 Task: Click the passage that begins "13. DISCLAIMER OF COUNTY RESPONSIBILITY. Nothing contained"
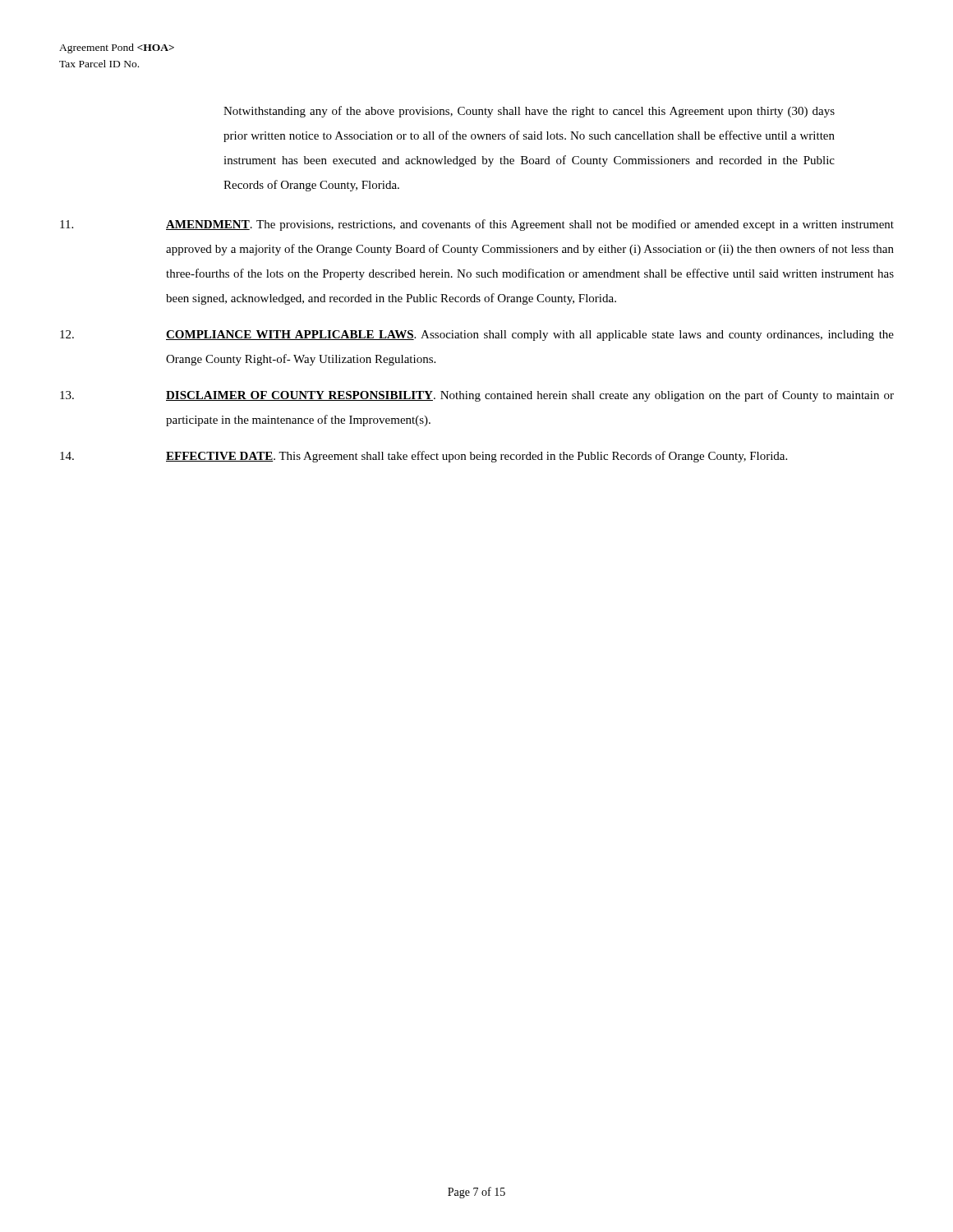(476, 407)
